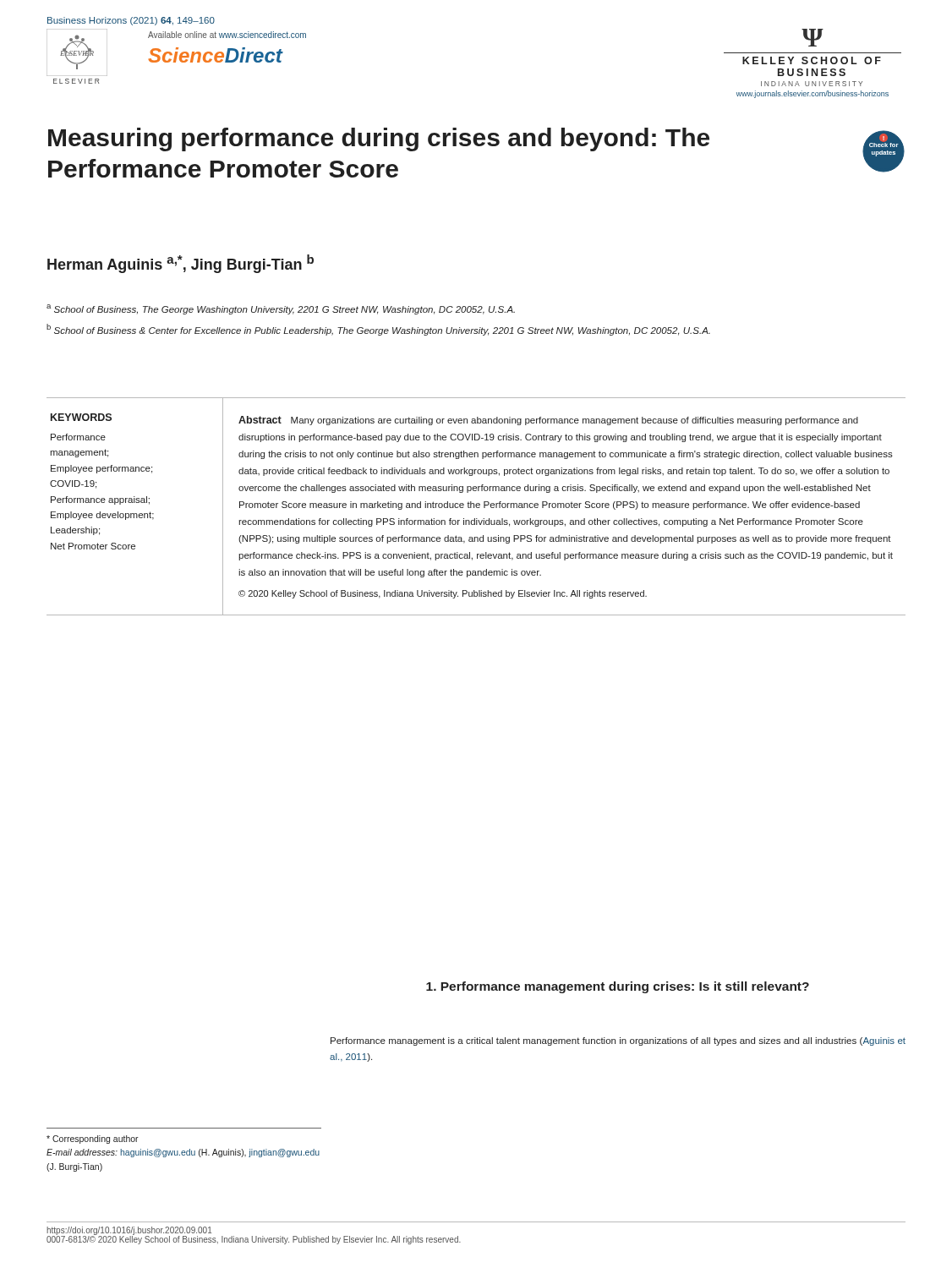Where is the passage that starts "KEYWORDS Performancemanagement;Employee performance;COVID-19;Performance appraisal;Employee development;Leadership;Net"?
The height and width of the screenshot is (1268, 952).
tap(81, 417)
